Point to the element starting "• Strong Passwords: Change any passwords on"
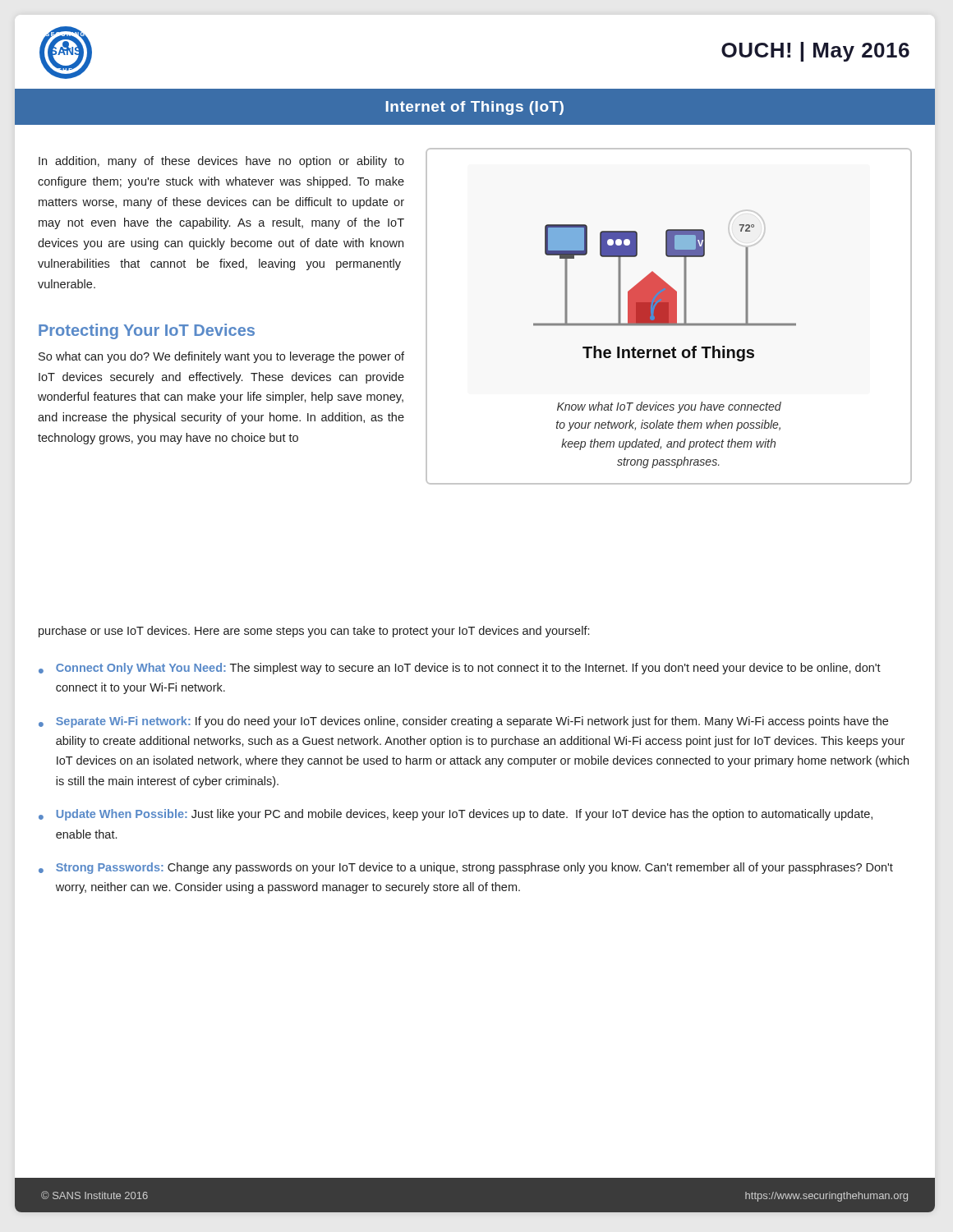 (x=475, y=877)
